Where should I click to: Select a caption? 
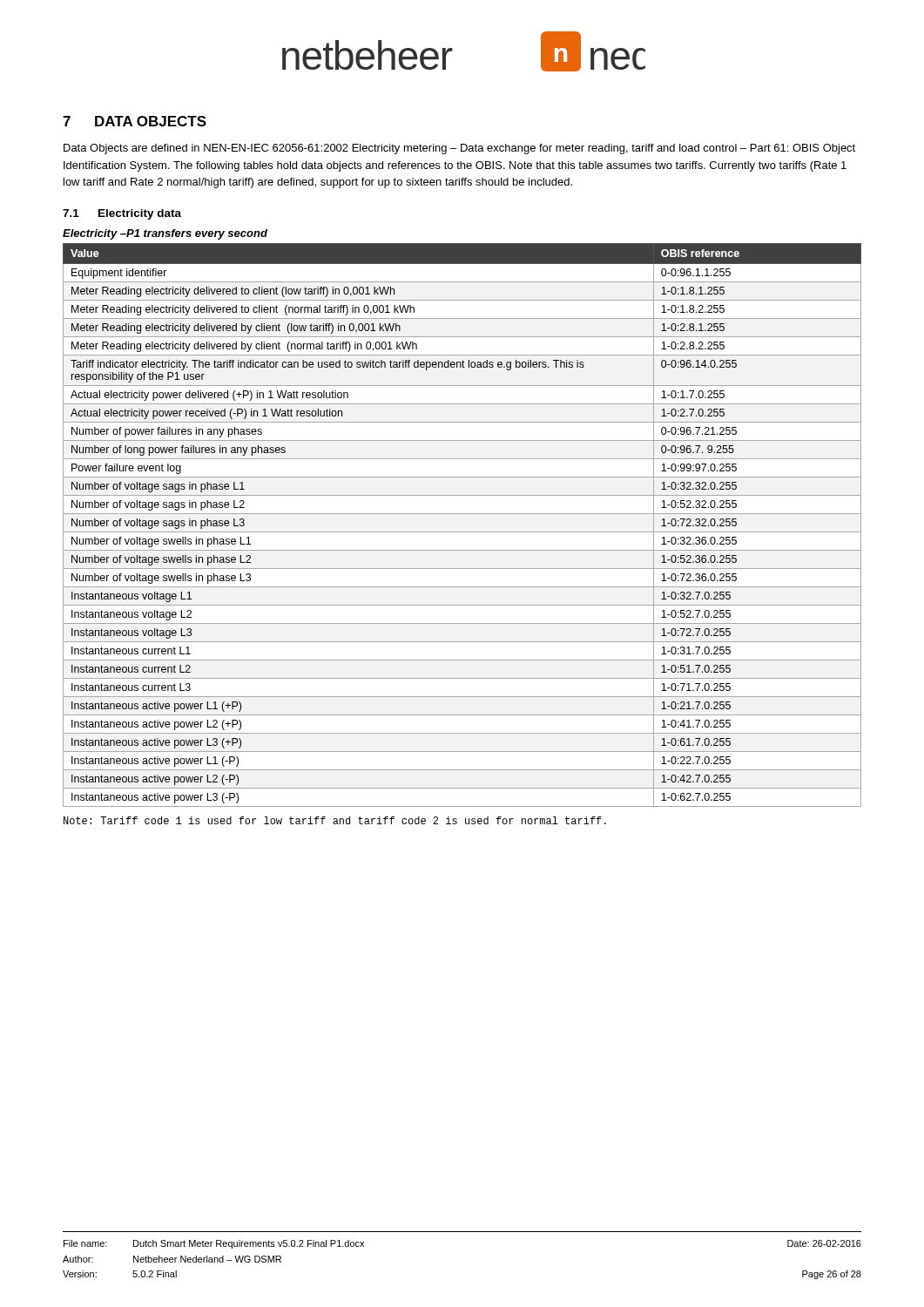coord(165,233)
